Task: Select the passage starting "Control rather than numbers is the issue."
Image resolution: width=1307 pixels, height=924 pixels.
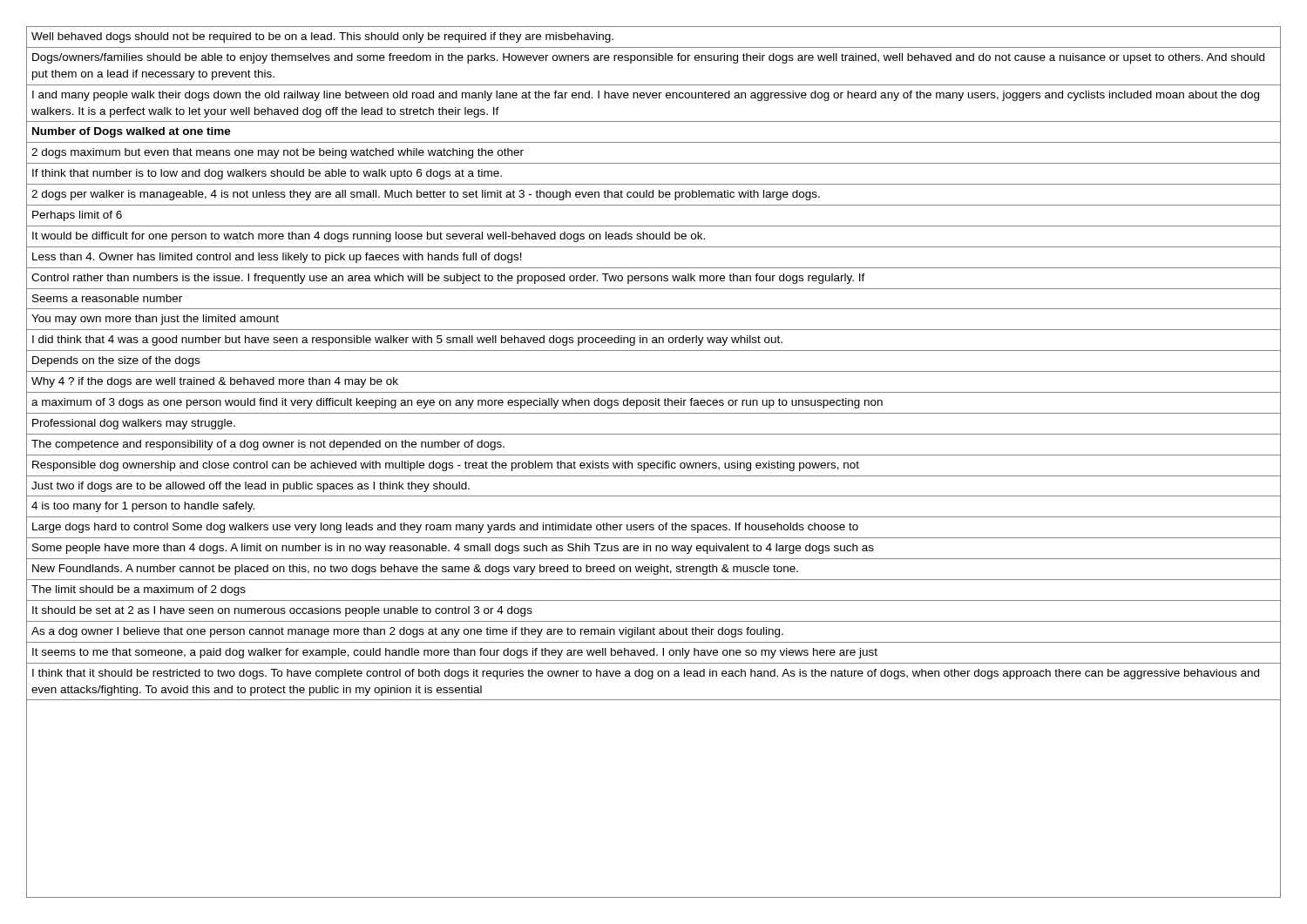Action: tap(448, 277)
